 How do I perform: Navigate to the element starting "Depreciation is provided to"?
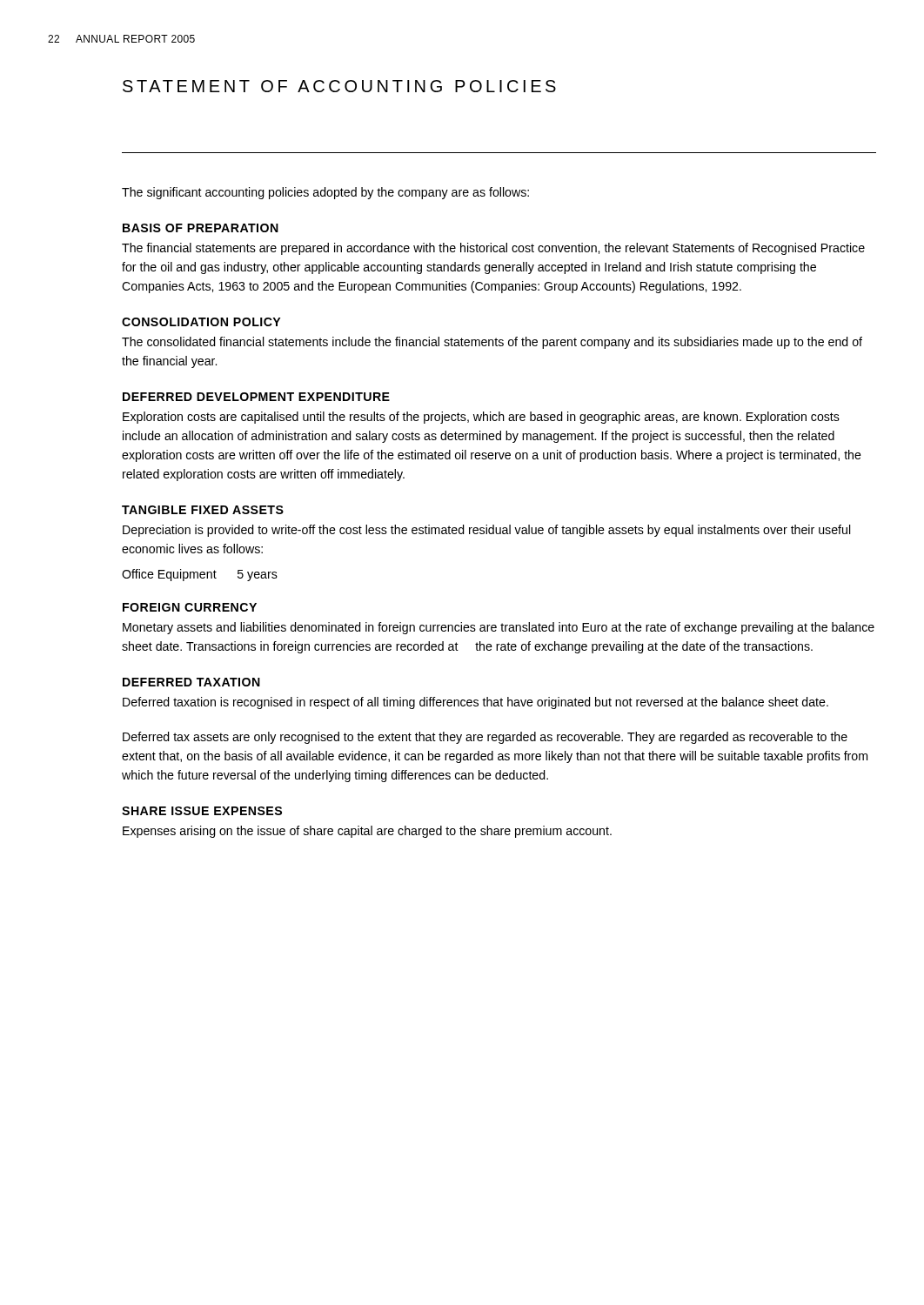(486, 539)
